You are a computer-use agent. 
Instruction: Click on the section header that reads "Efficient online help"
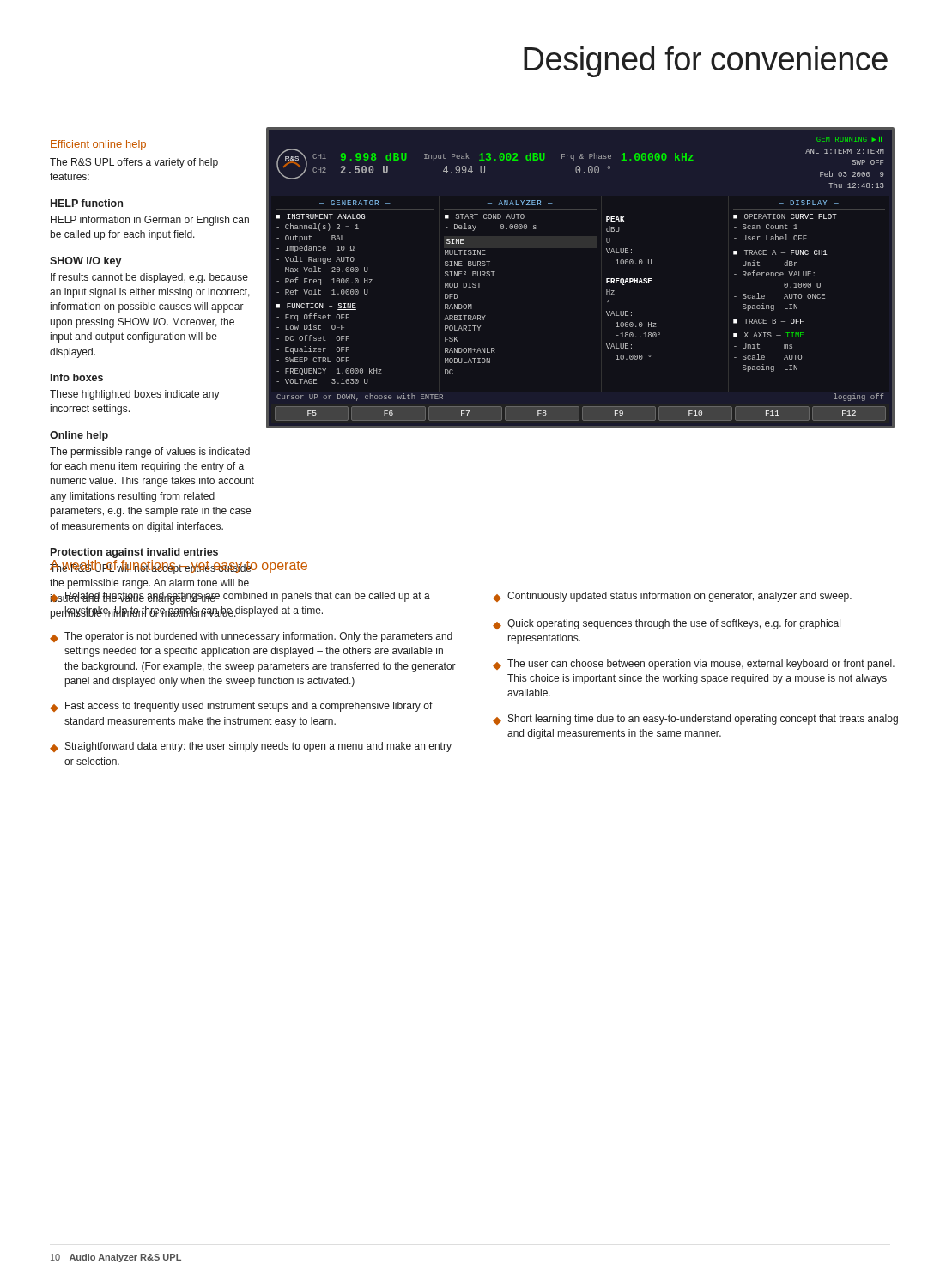pyautogui.click(x=98, y=144)
